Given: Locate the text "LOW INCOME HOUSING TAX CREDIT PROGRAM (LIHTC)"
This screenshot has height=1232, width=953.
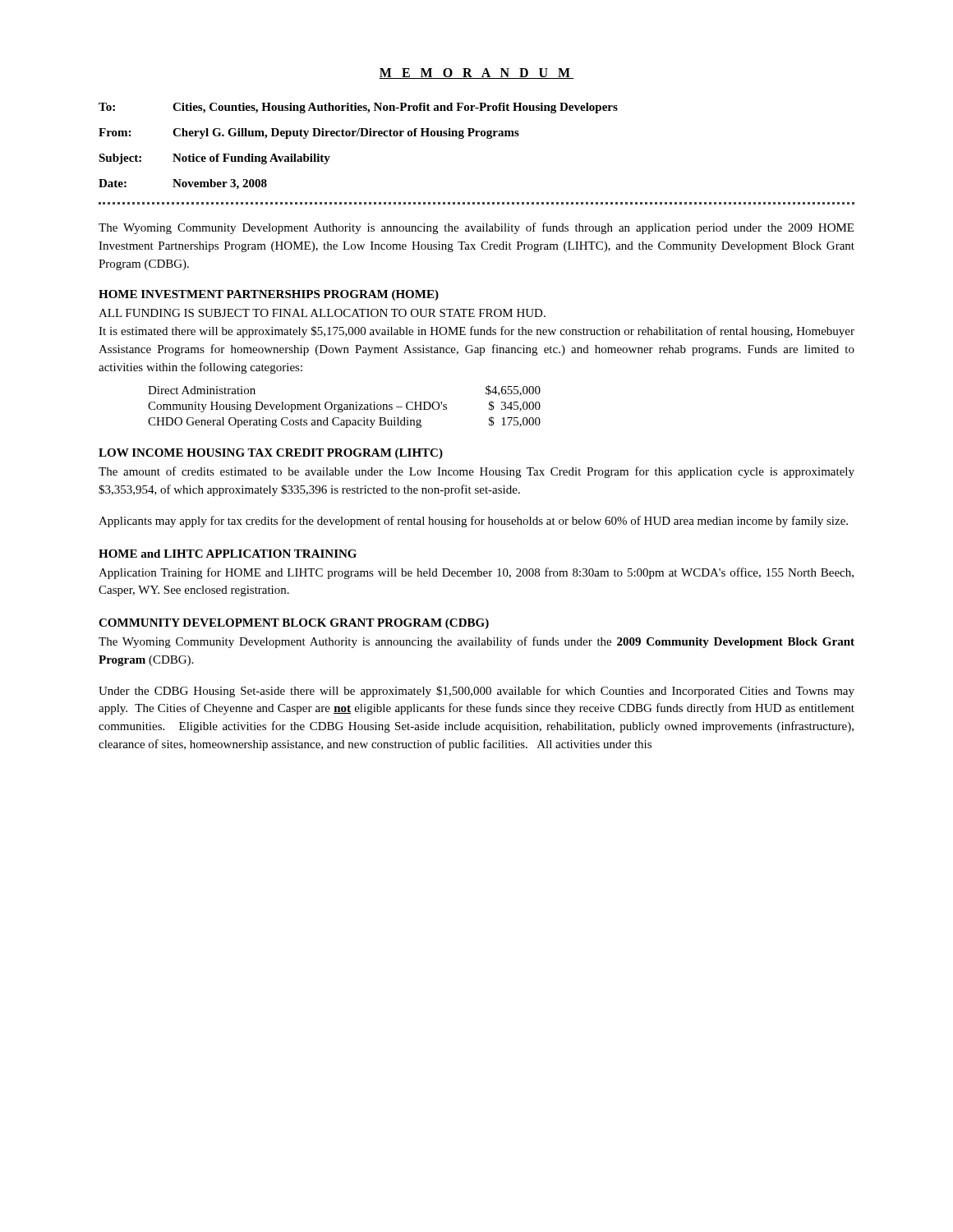Looking at the screenshot, I should pos(271,453).
